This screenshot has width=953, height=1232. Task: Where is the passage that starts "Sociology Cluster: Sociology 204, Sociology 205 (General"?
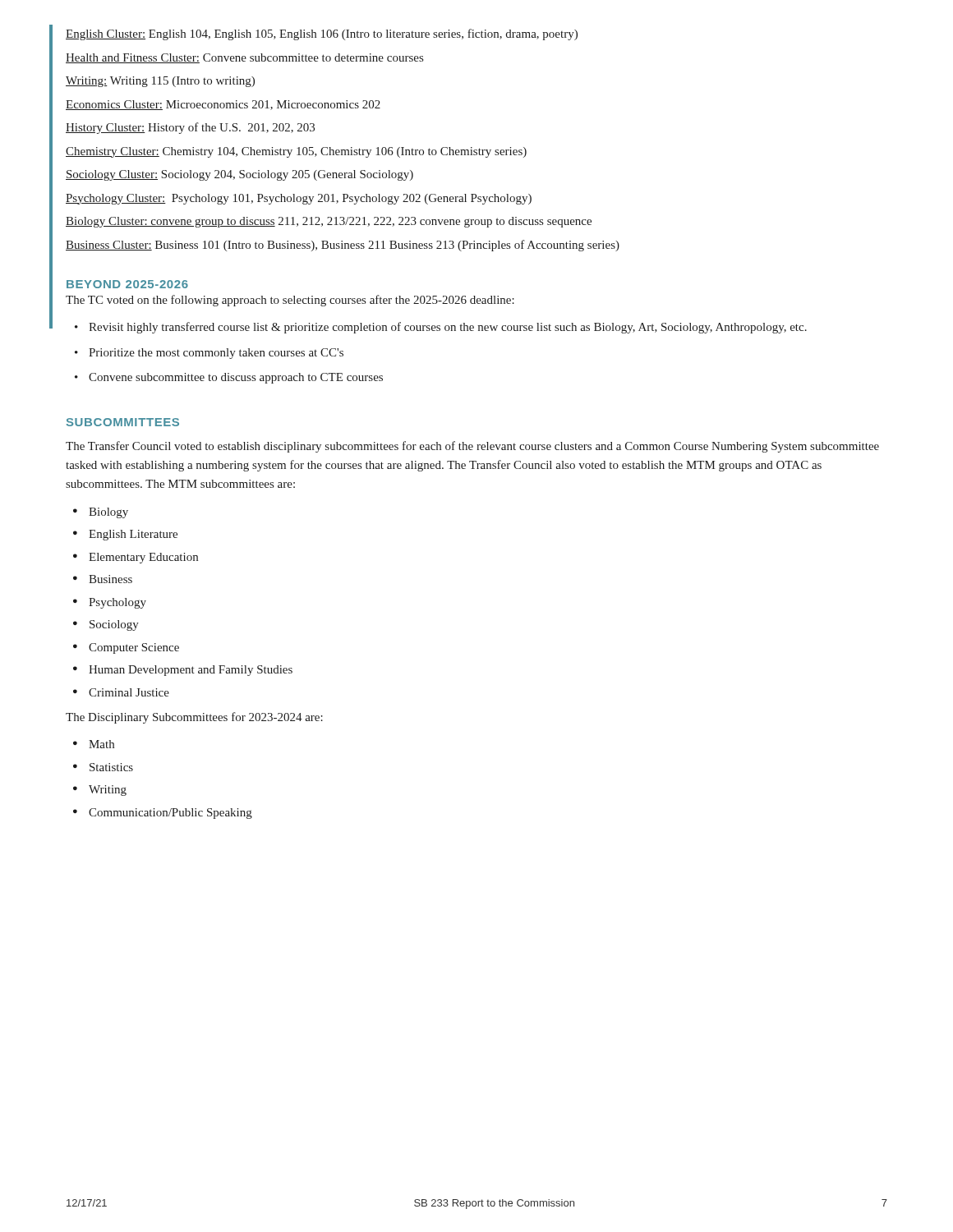(240, 174)
